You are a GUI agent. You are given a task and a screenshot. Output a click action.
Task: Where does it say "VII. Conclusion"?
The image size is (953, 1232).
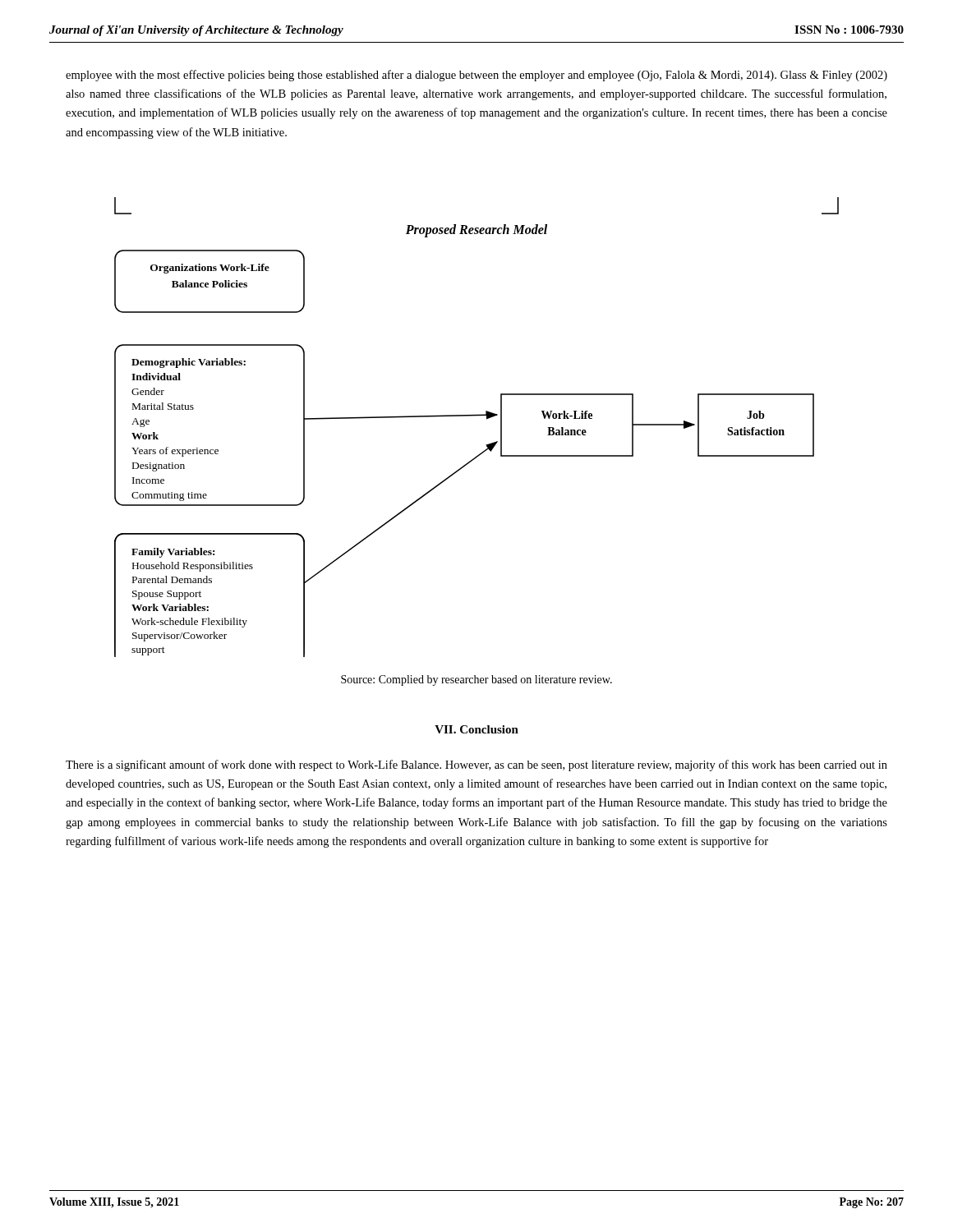coord(476,729)
